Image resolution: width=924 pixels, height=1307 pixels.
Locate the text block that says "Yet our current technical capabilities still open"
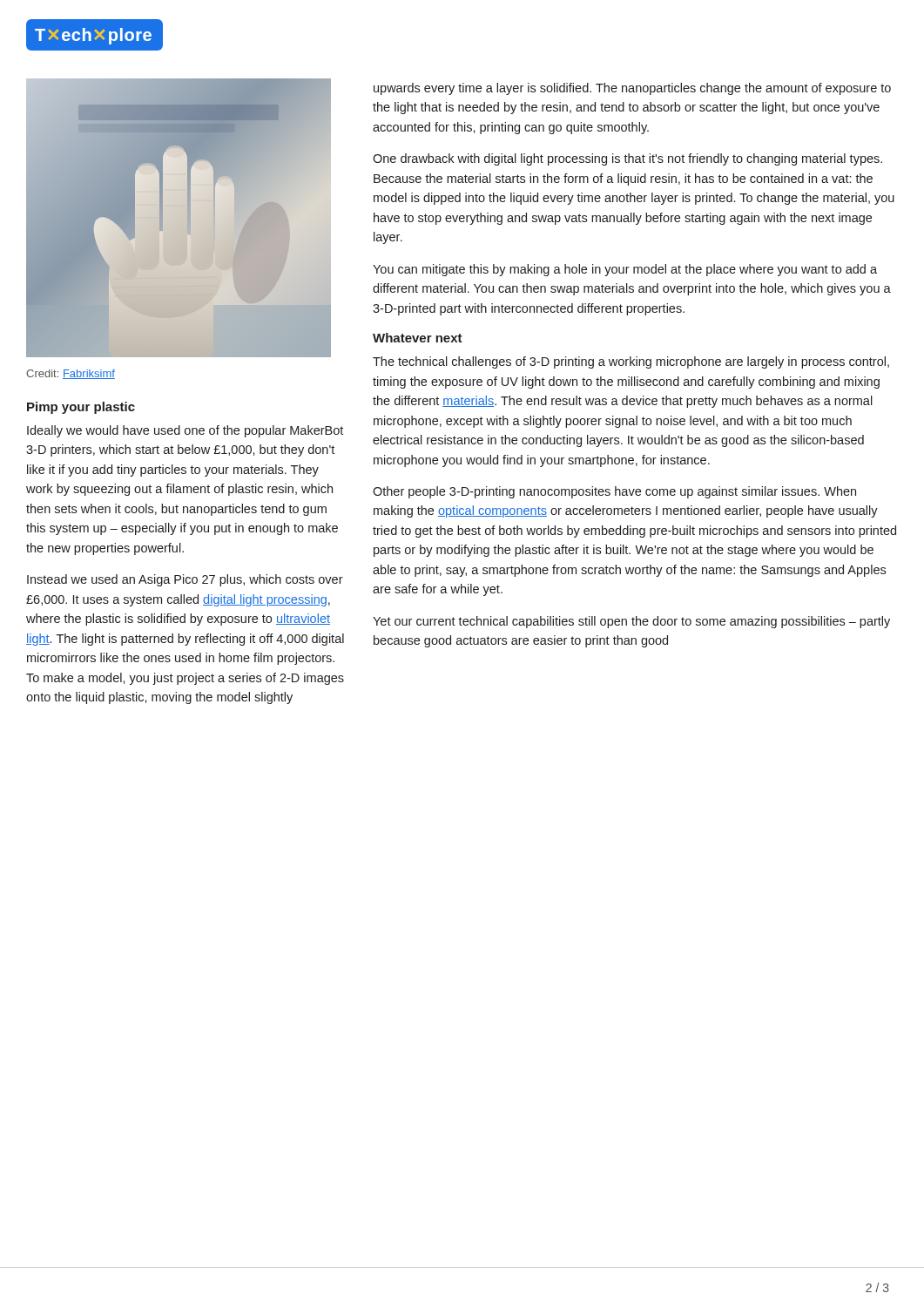pyautogui.click(x=635, y=631)
